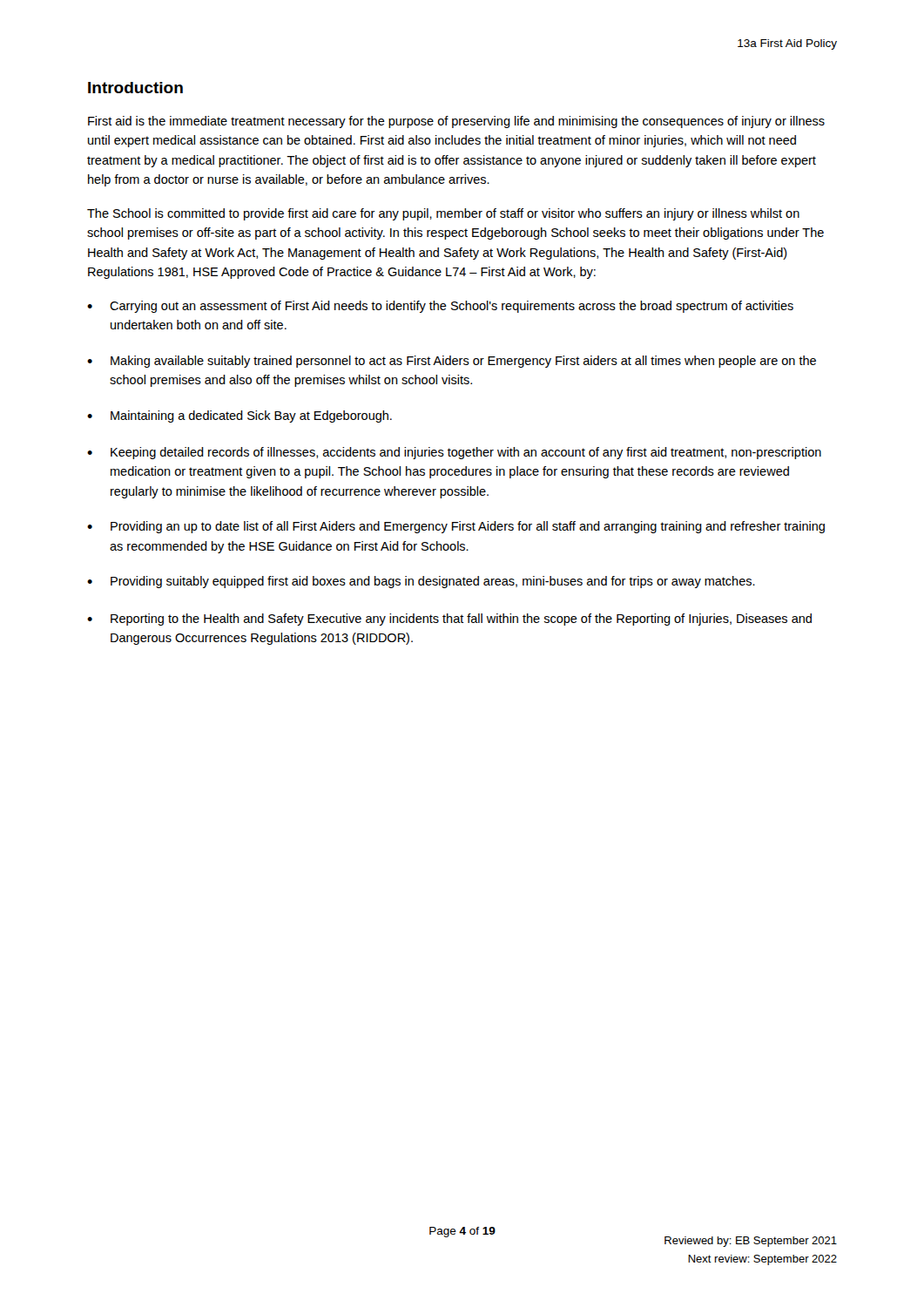Screen dimensions: 1307x924
Task: Locate the block of text that opens with "• Keeping detailed records"
Action: click(462, 472)
